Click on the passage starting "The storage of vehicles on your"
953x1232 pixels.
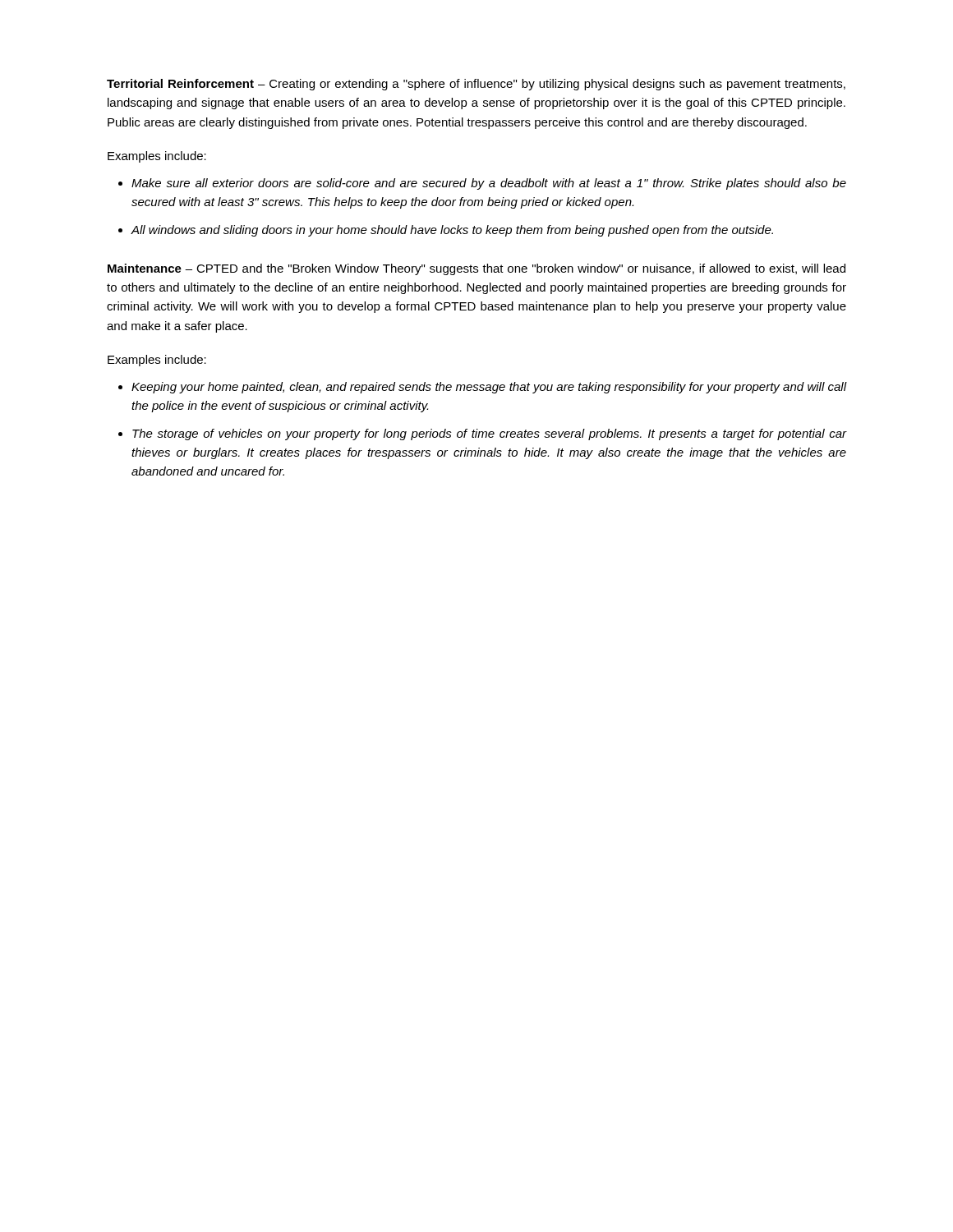(489, 452)
